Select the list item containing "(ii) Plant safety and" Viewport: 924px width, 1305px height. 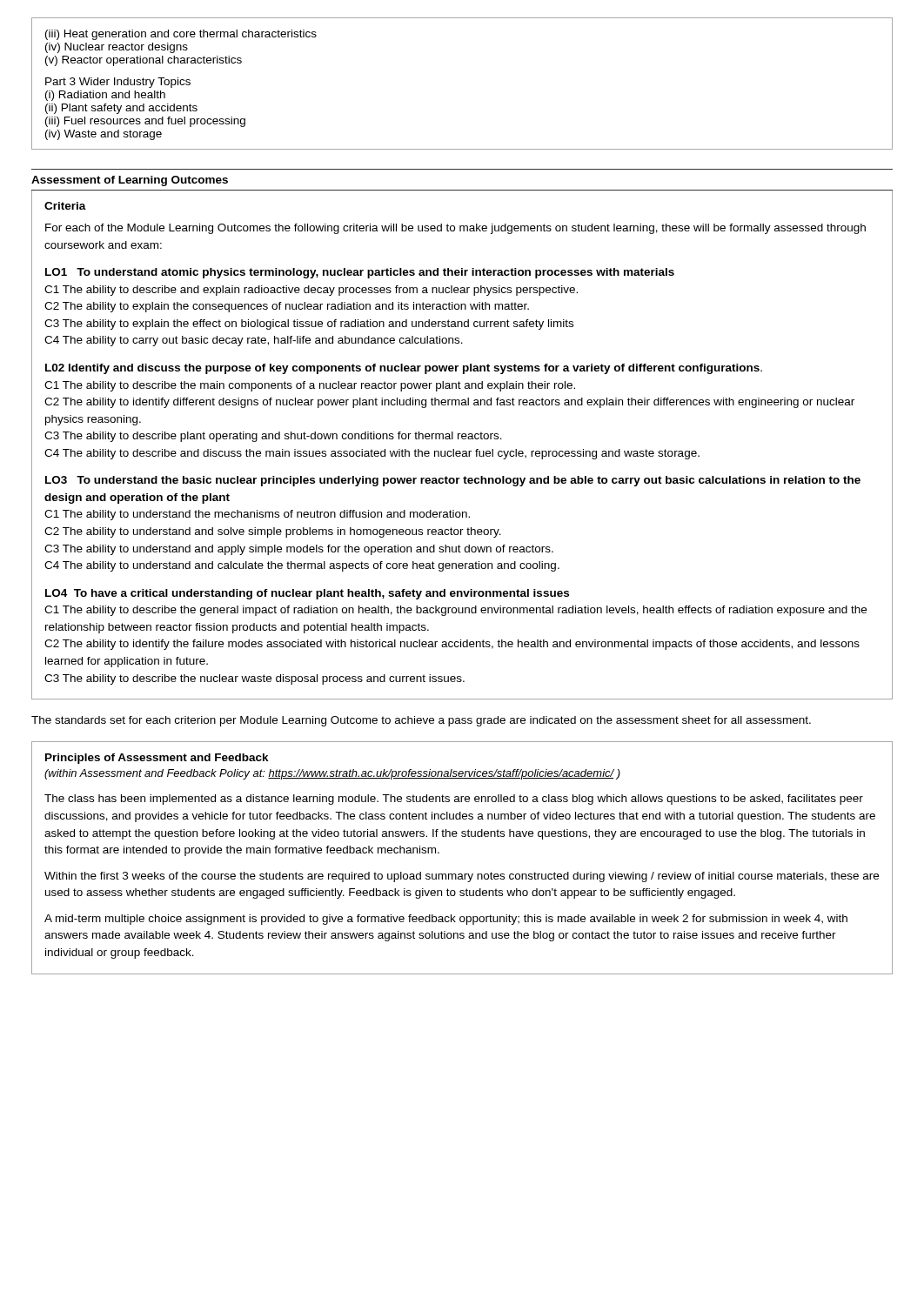click(x=121, y=107)
